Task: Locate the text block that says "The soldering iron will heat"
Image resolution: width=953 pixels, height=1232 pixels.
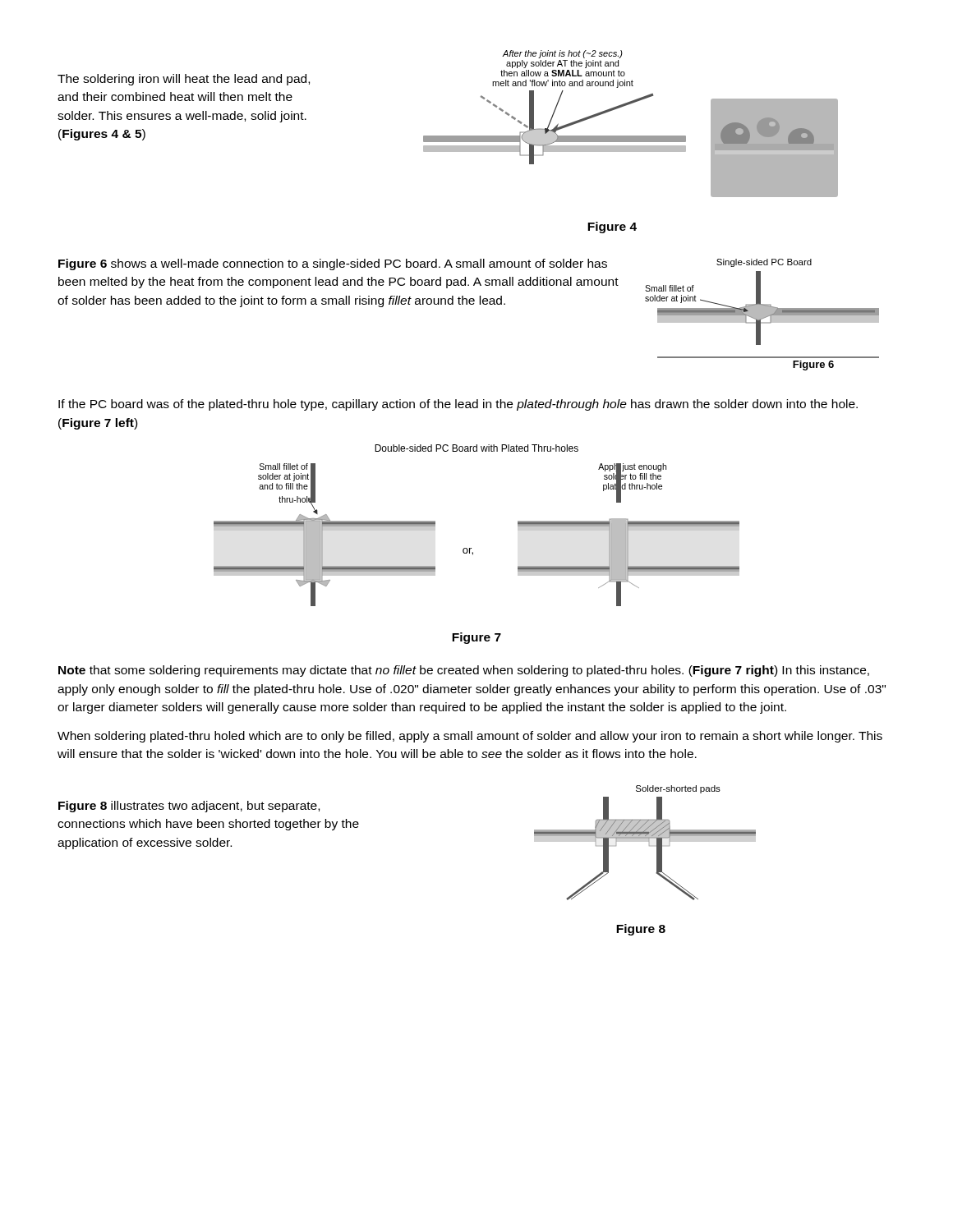Action: click(184, 106)
